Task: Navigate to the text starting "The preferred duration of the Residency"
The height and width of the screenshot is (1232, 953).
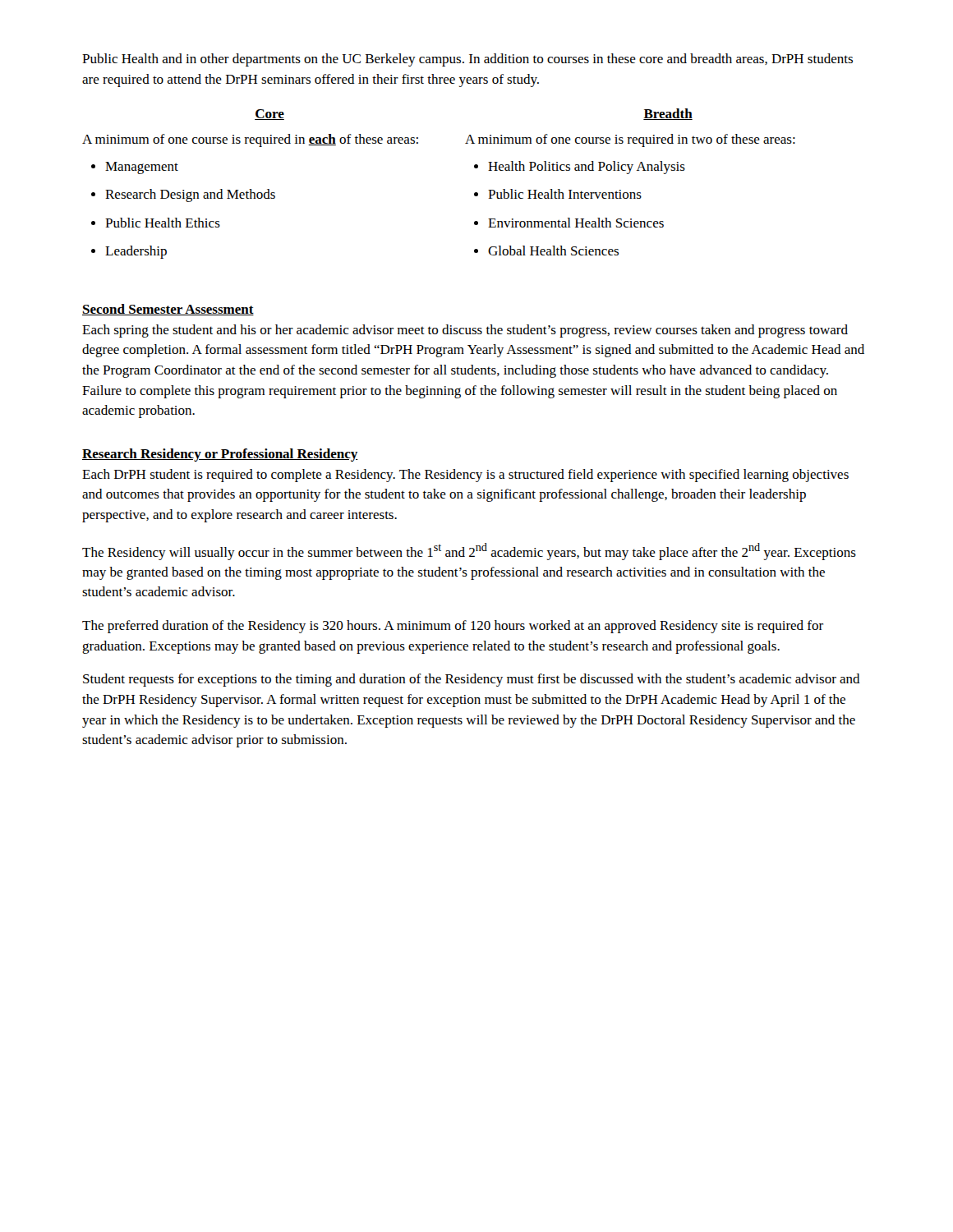Action: tap(476, 636)
